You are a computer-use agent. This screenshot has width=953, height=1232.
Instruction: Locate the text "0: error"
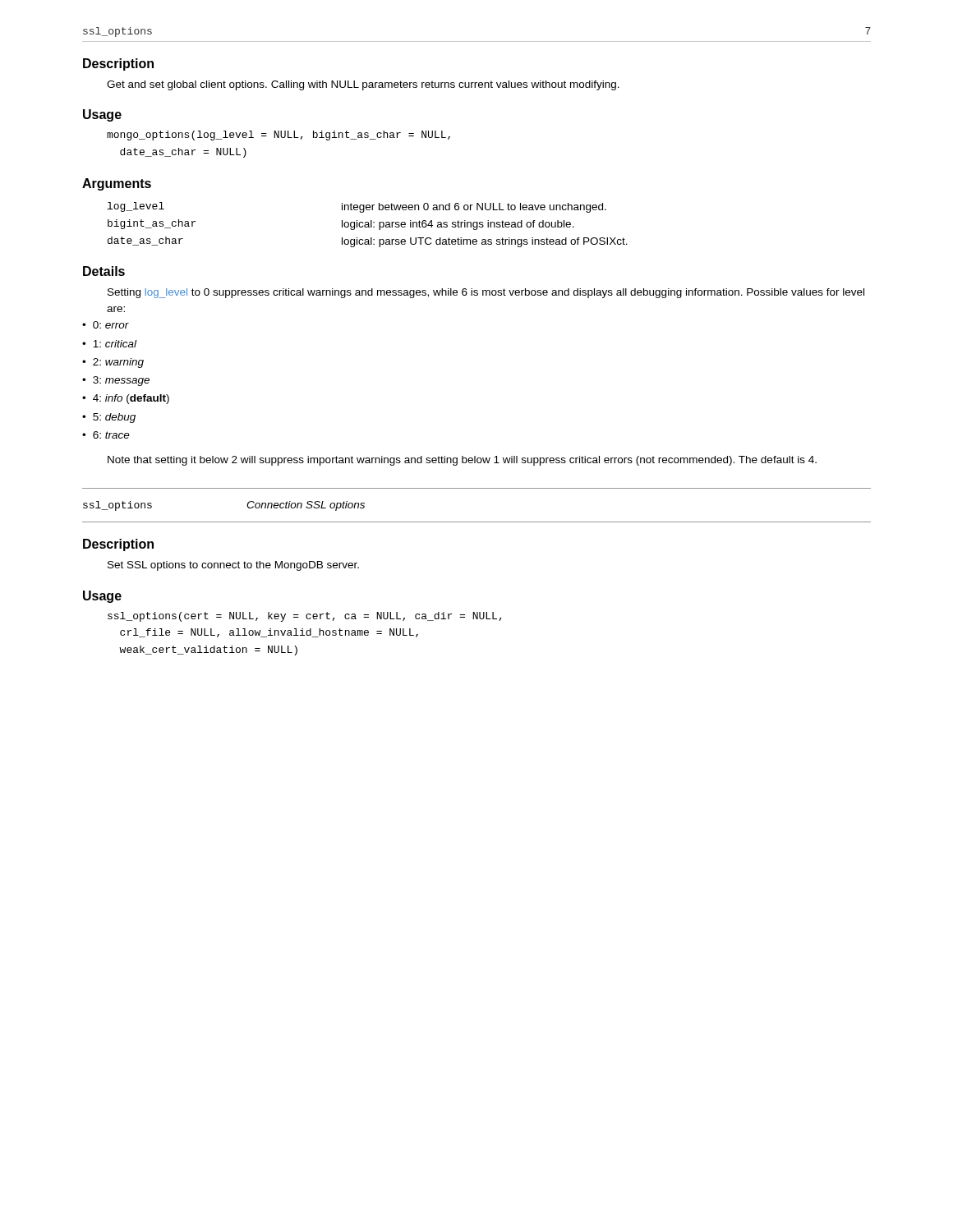[111, 326]
